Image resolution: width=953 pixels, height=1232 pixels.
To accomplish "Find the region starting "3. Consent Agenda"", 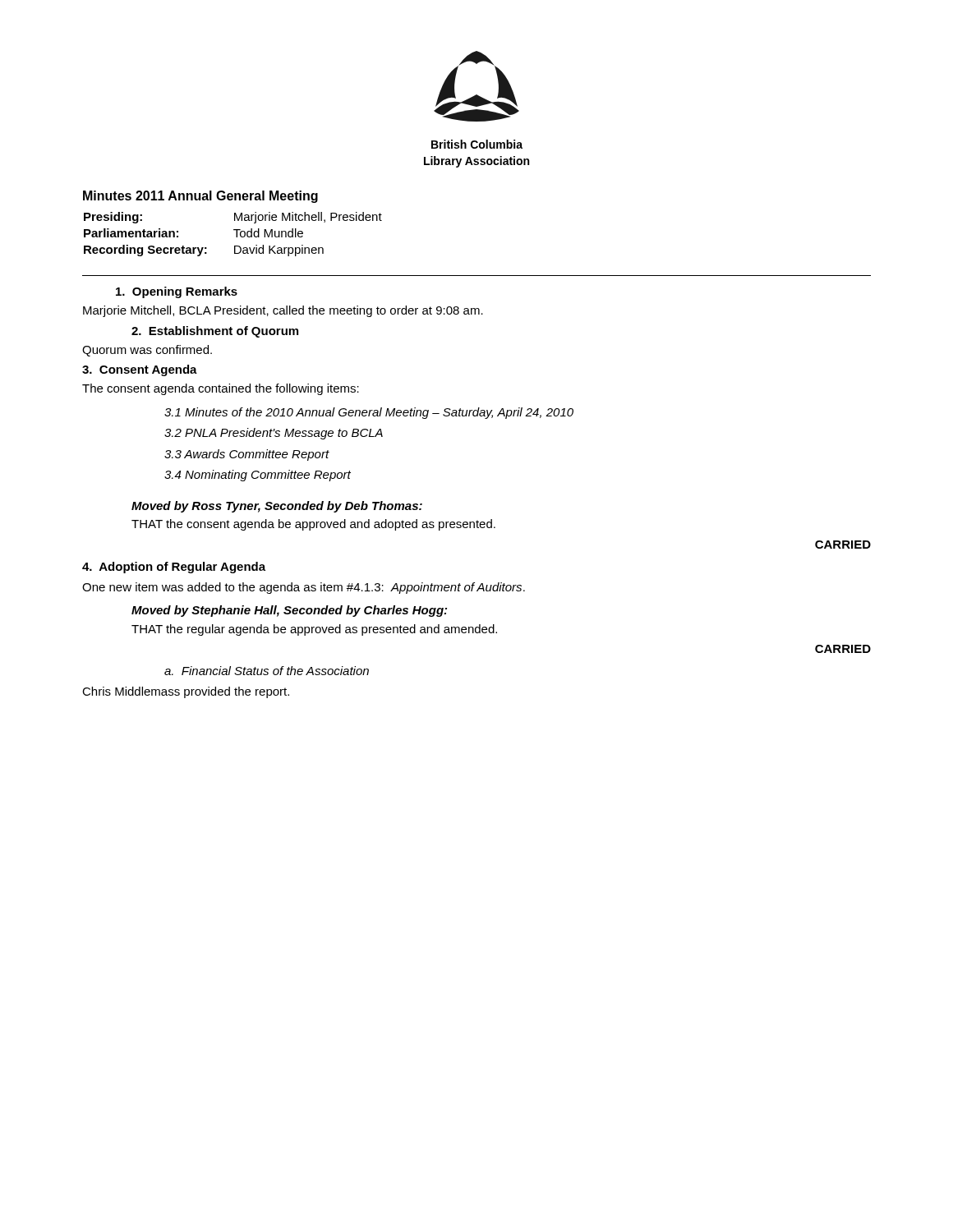I will 139,369.
